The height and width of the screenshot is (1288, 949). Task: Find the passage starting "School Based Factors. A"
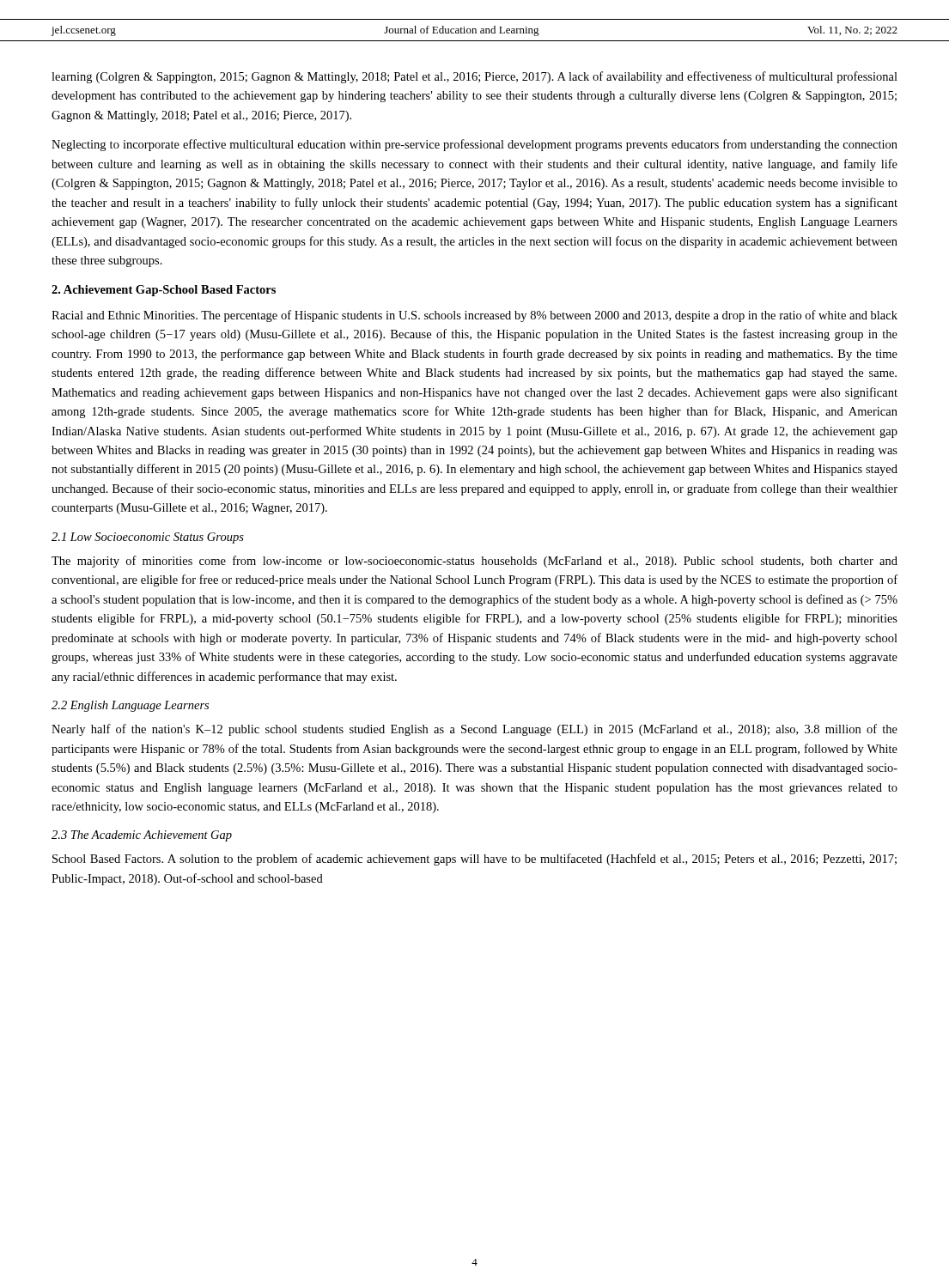click(x=474, y=869)
